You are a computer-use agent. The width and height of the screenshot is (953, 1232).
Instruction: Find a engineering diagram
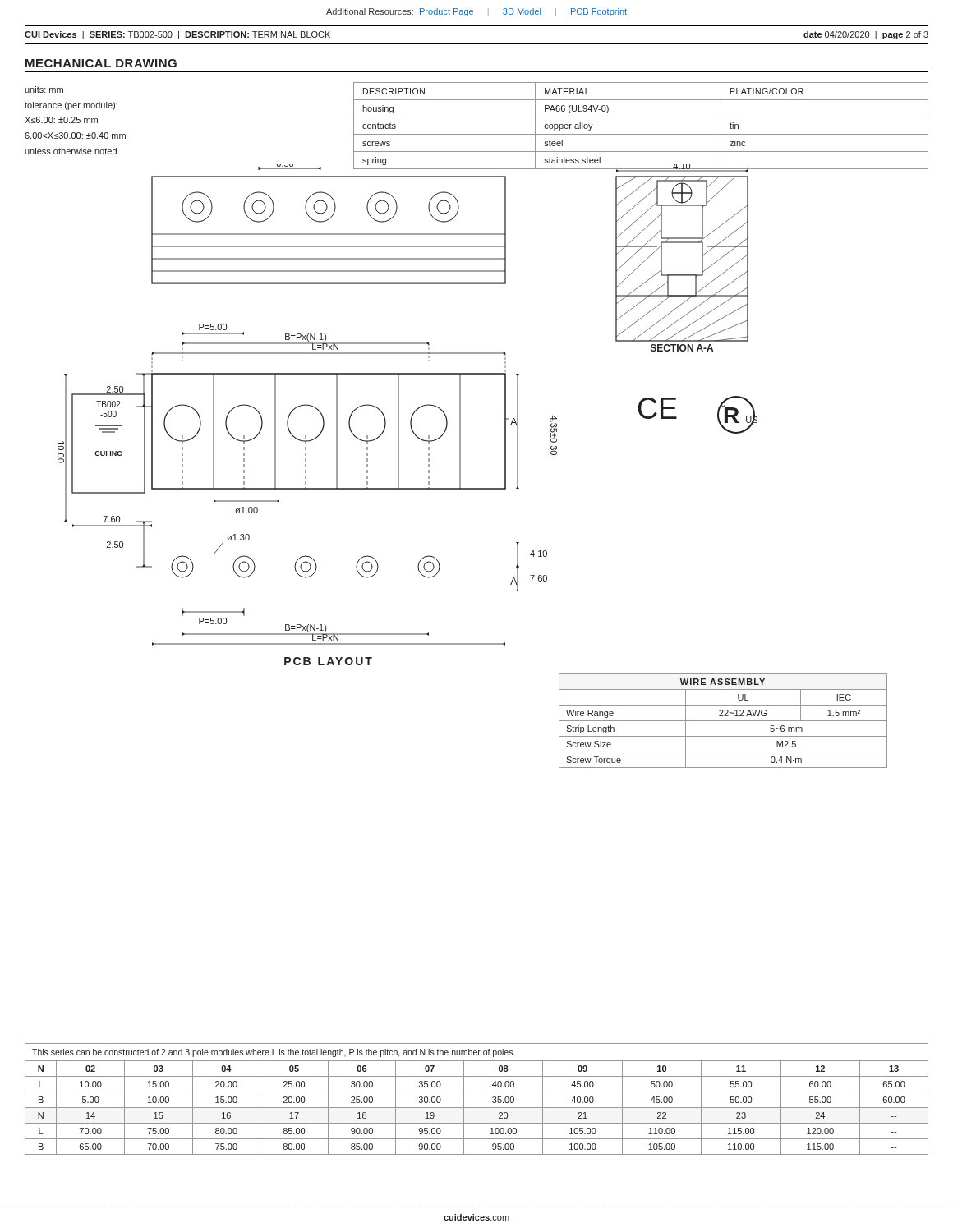(x=476, y=423)
